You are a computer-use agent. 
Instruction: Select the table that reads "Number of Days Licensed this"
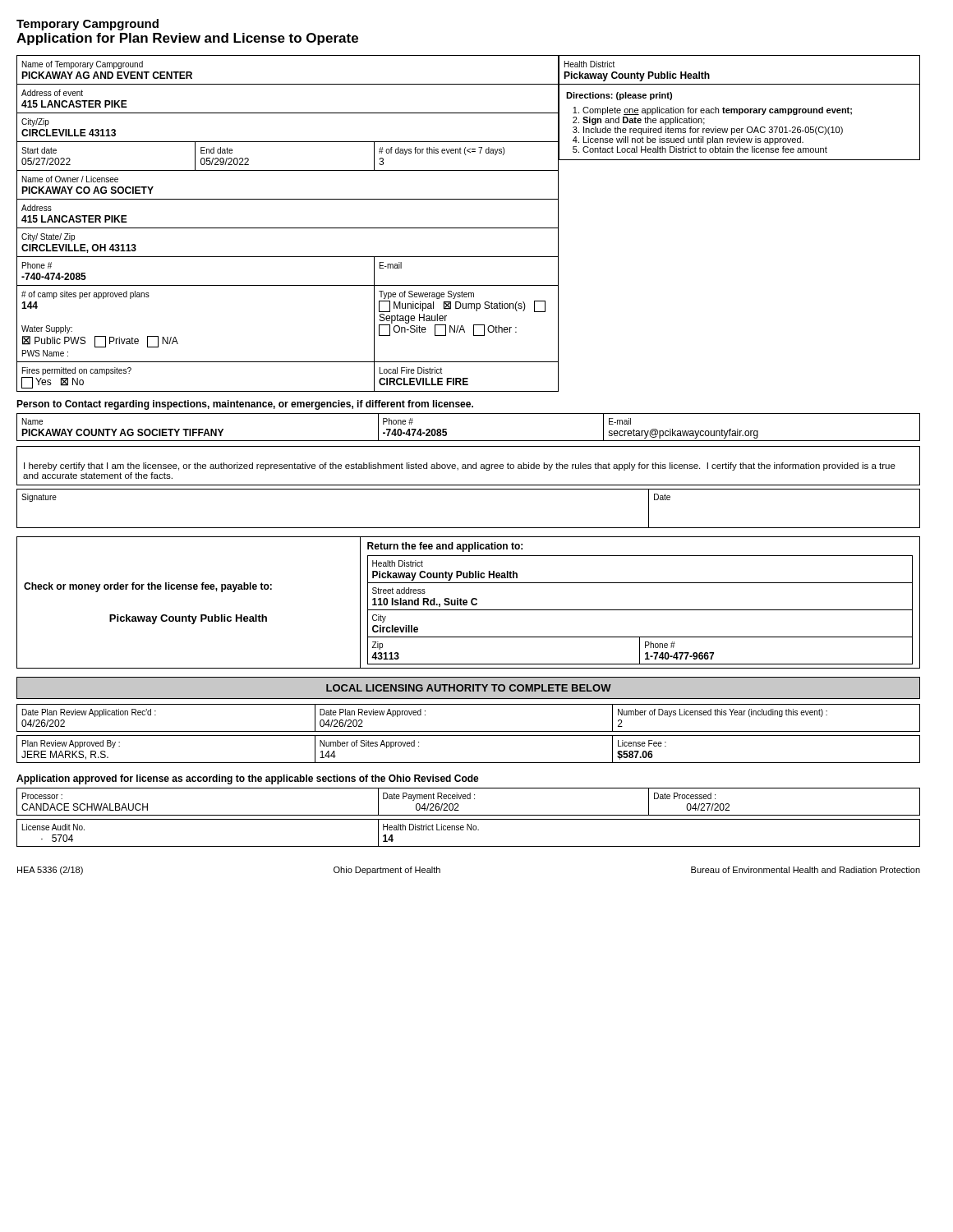click(468, 718)
